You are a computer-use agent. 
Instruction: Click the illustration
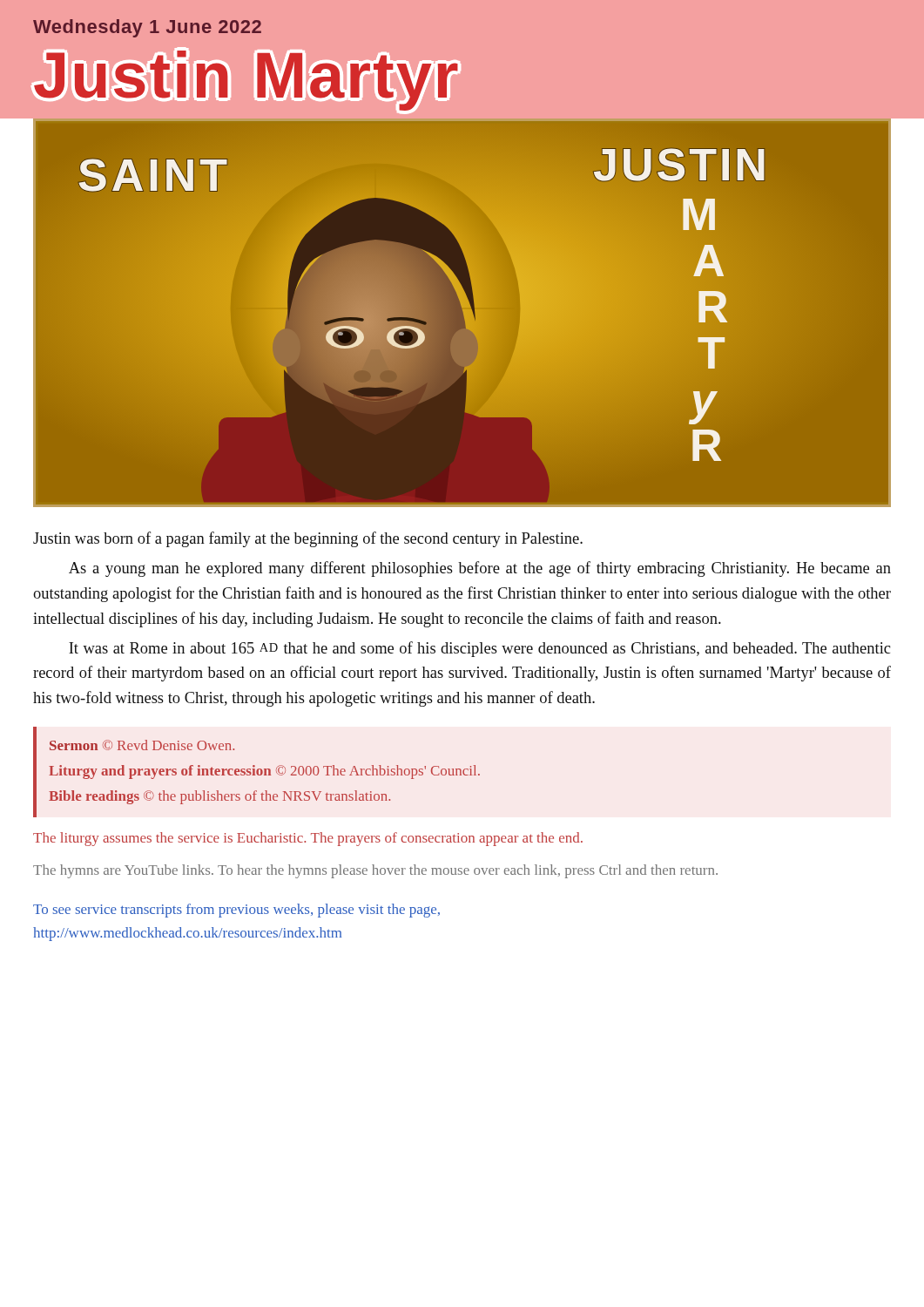coord(462,313)
